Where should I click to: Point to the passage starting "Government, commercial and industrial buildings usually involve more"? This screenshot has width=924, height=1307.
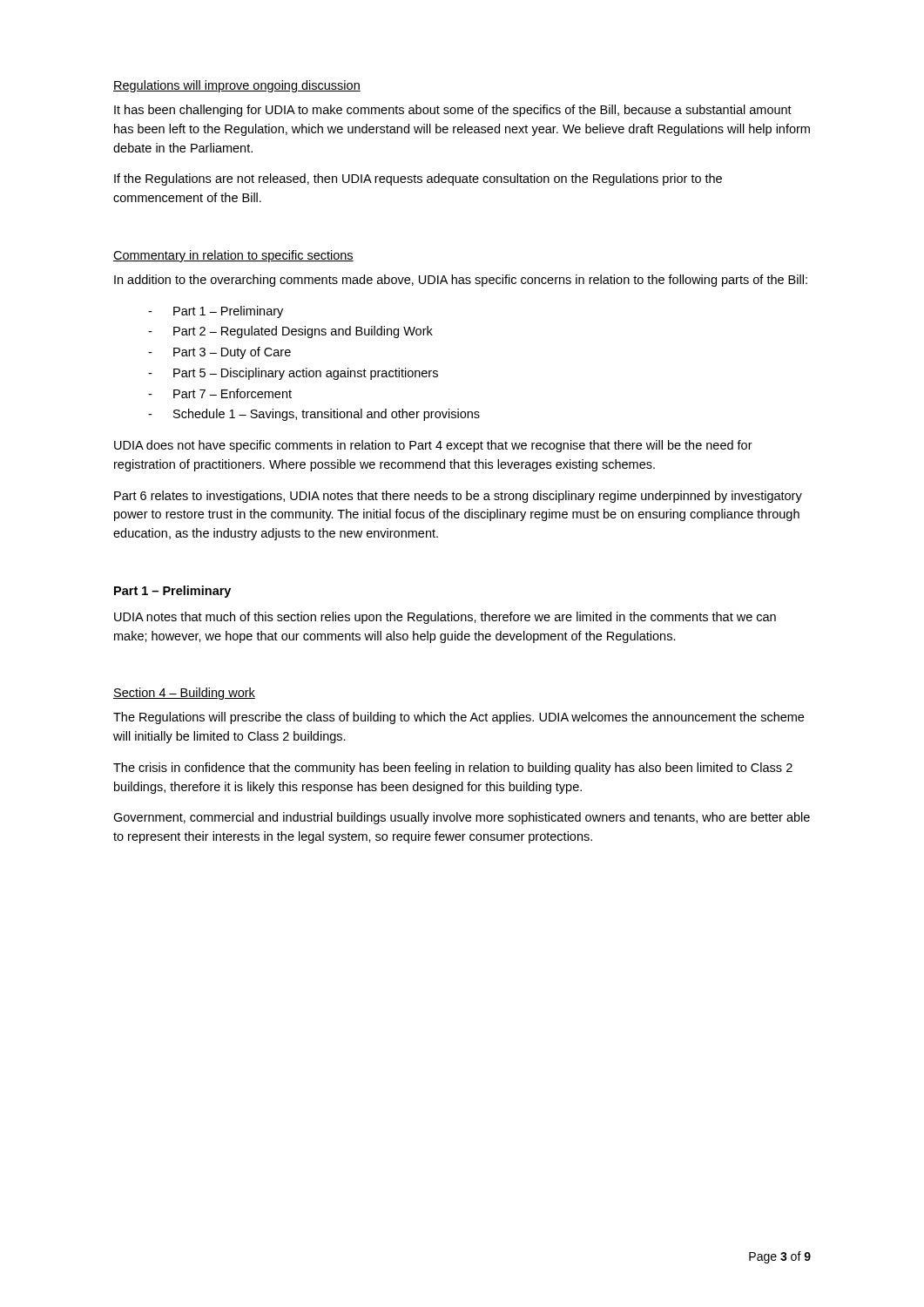[x=462, y=827]
